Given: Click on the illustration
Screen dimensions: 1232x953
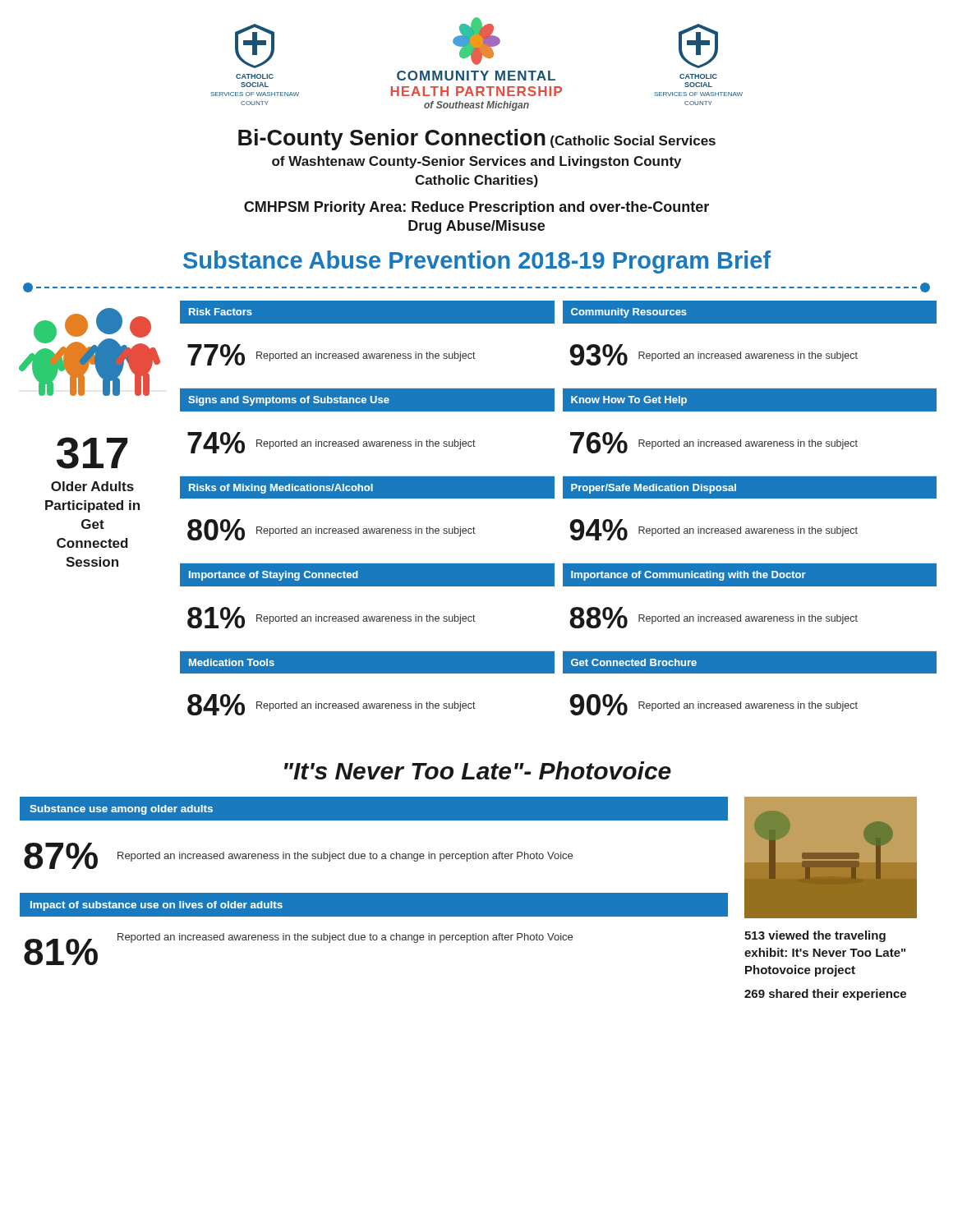Looking at the screenshot, I should (x=92, y=363).
